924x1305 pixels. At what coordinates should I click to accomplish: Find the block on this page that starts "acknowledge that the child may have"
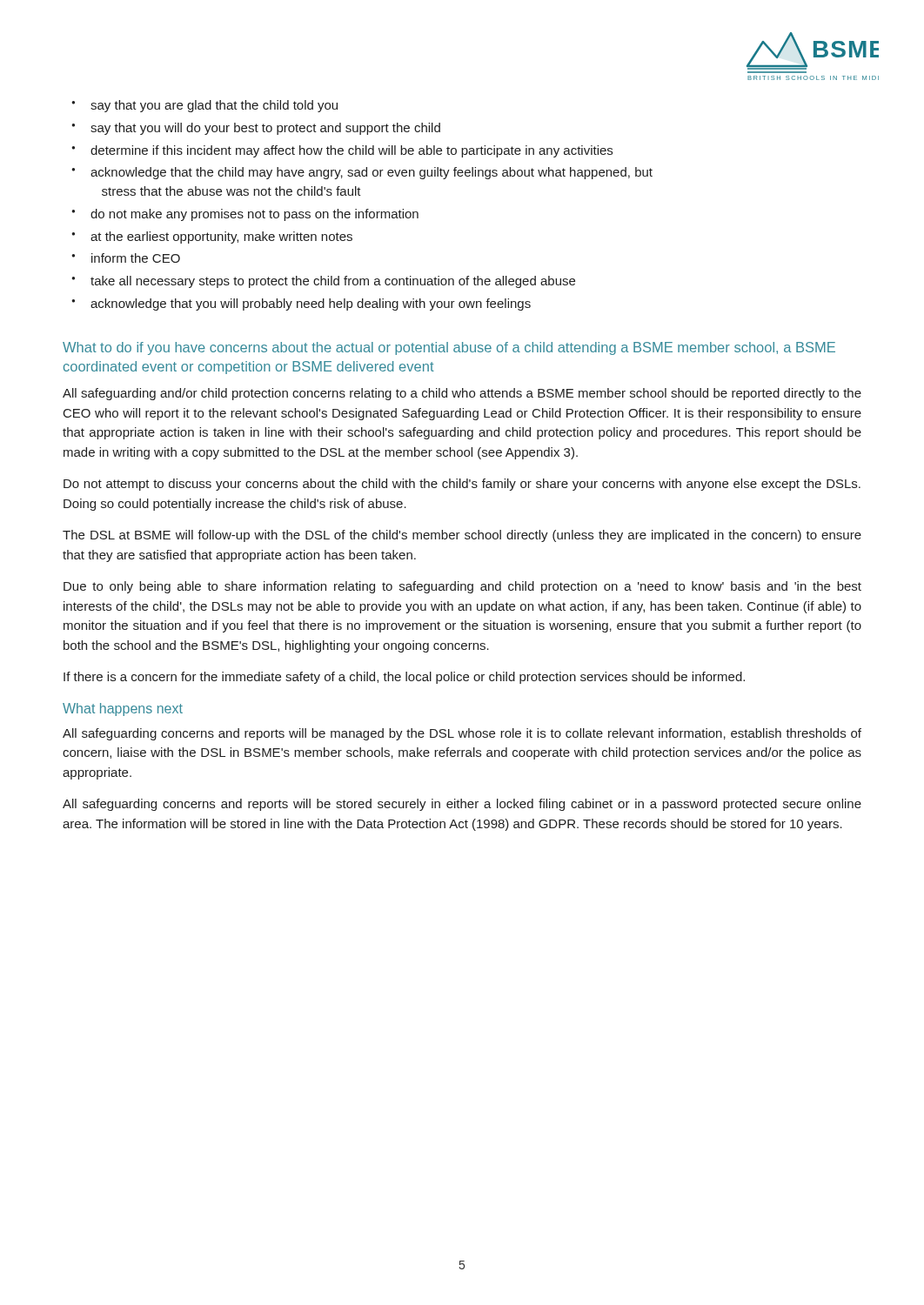click(466, 182)
